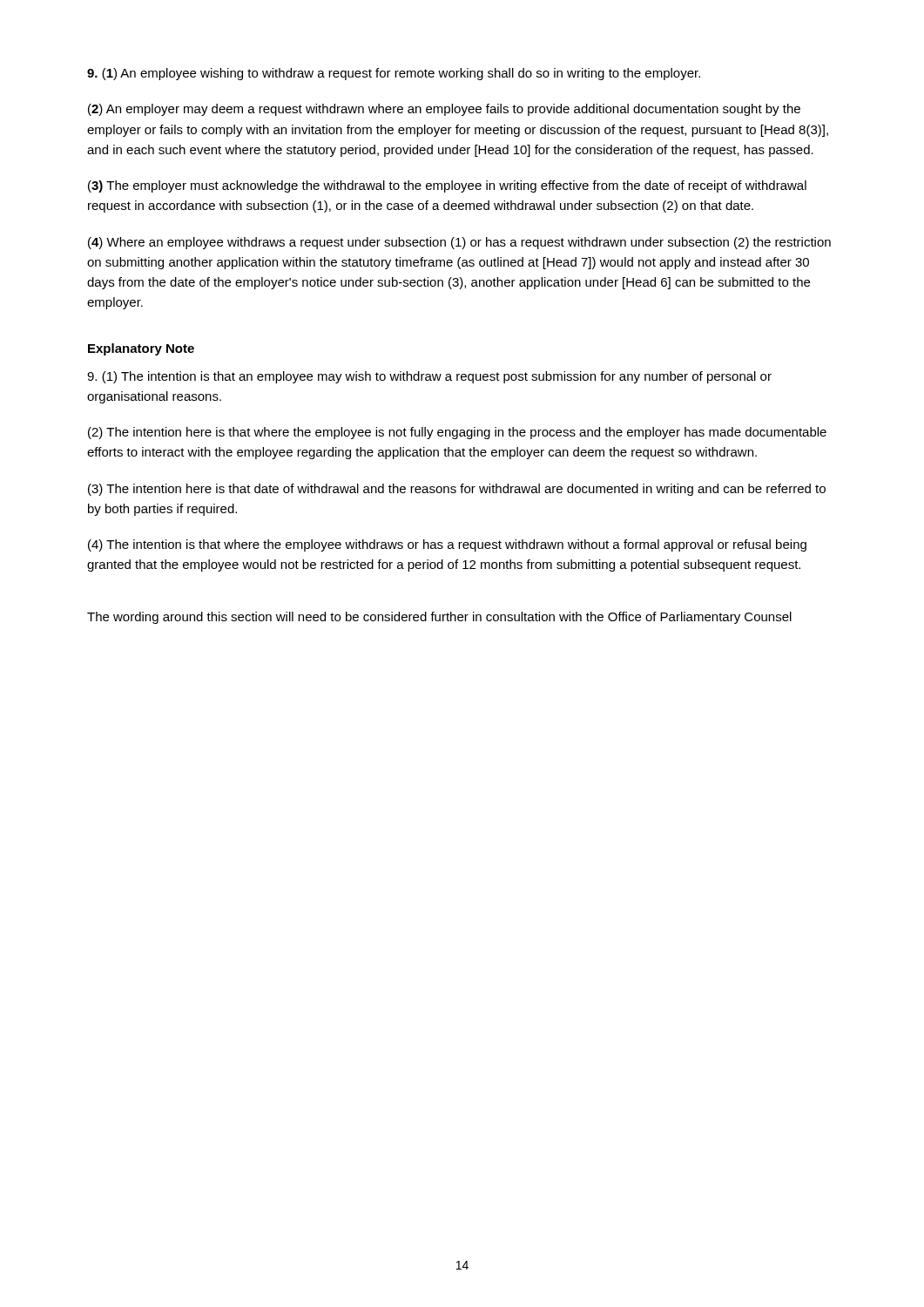Click on the text starting "(2) The intention"

tap(457, 442)
